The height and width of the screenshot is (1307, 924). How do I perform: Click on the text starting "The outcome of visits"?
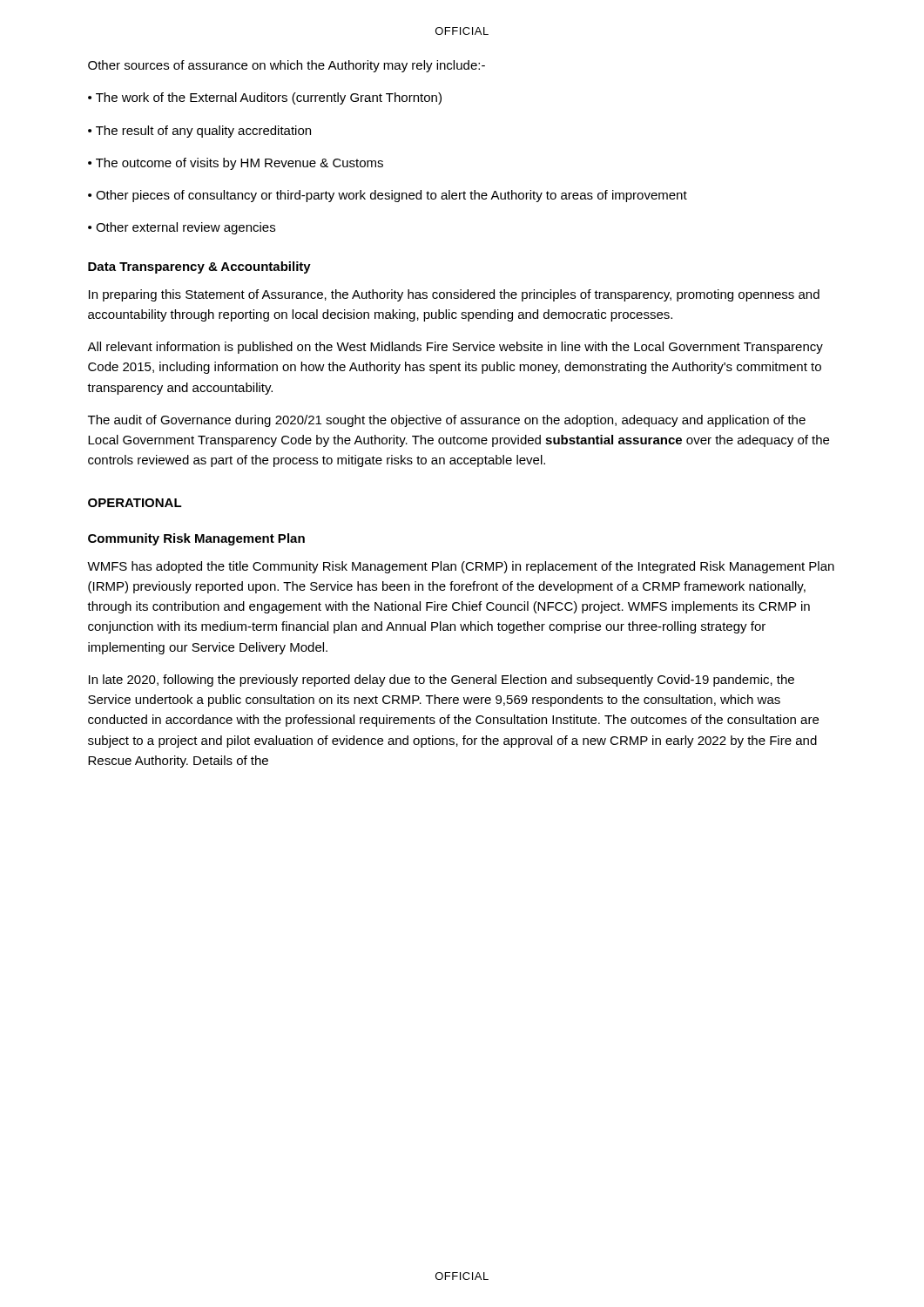240,162
